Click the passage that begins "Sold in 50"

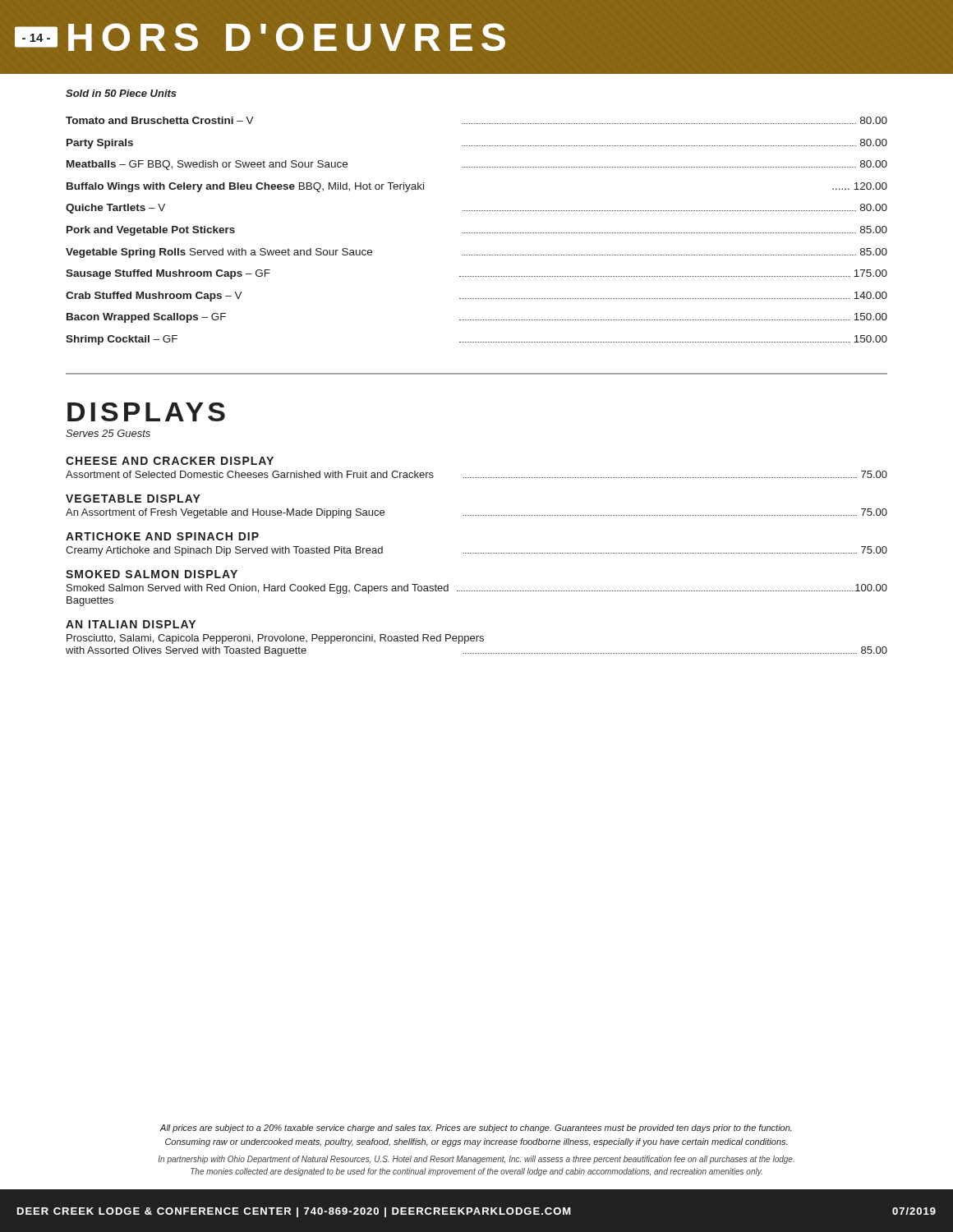pyautogui.click(x=121, y=93)
